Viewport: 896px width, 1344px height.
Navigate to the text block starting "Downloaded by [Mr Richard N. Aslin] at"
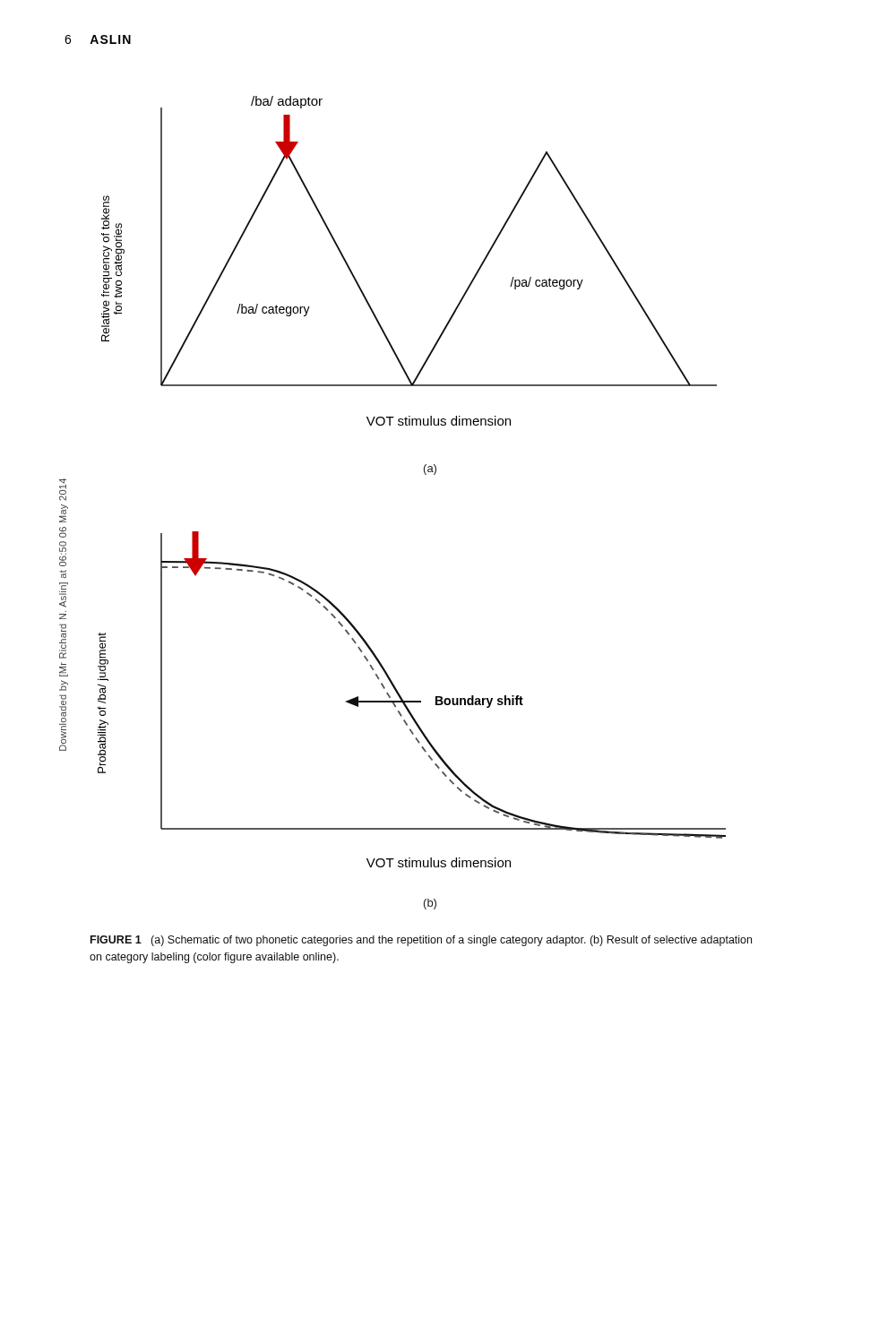[x=63, y=615]
